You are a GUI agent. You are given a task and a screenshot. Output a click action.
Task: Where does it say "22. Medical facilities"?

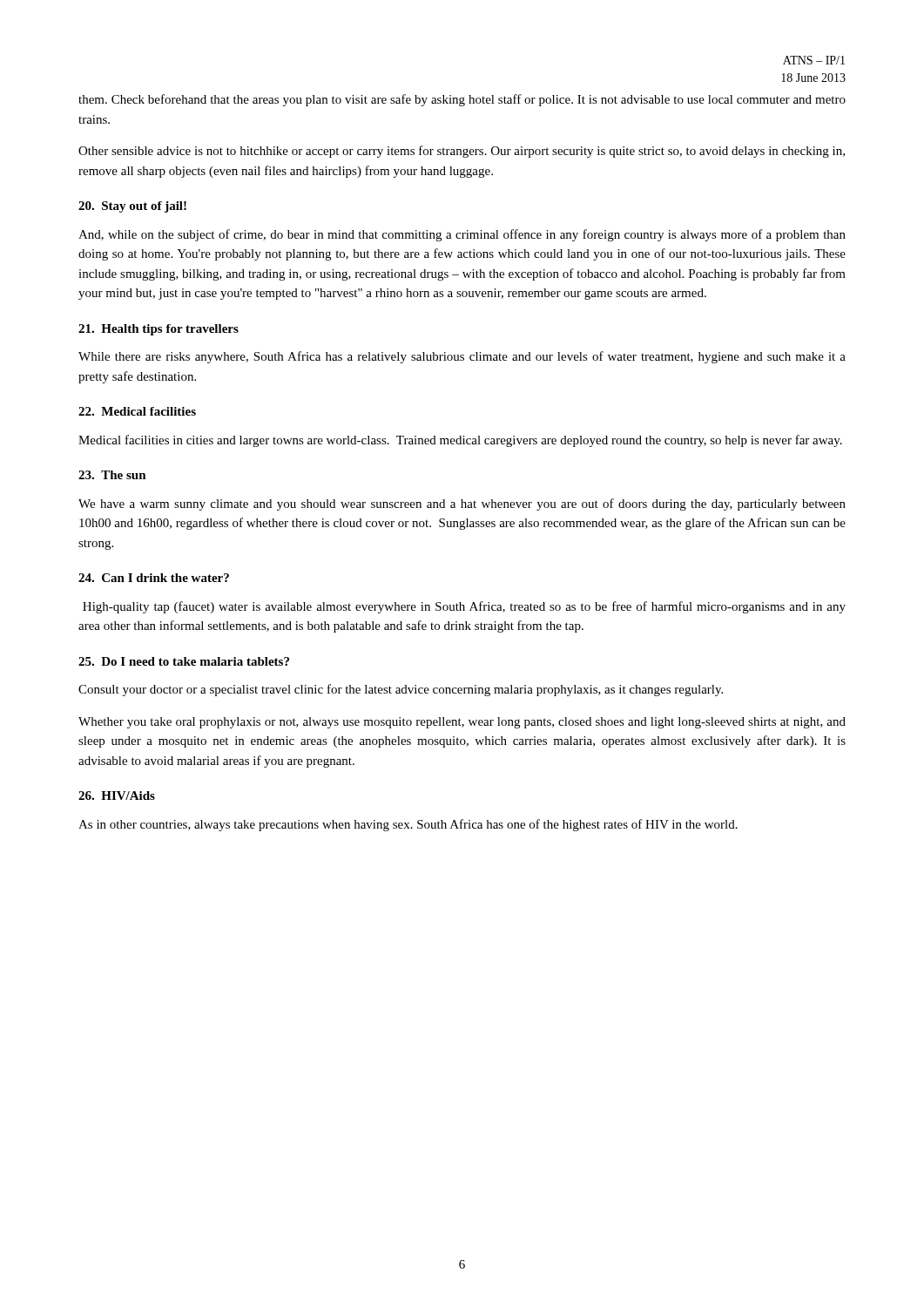[137, 411]
